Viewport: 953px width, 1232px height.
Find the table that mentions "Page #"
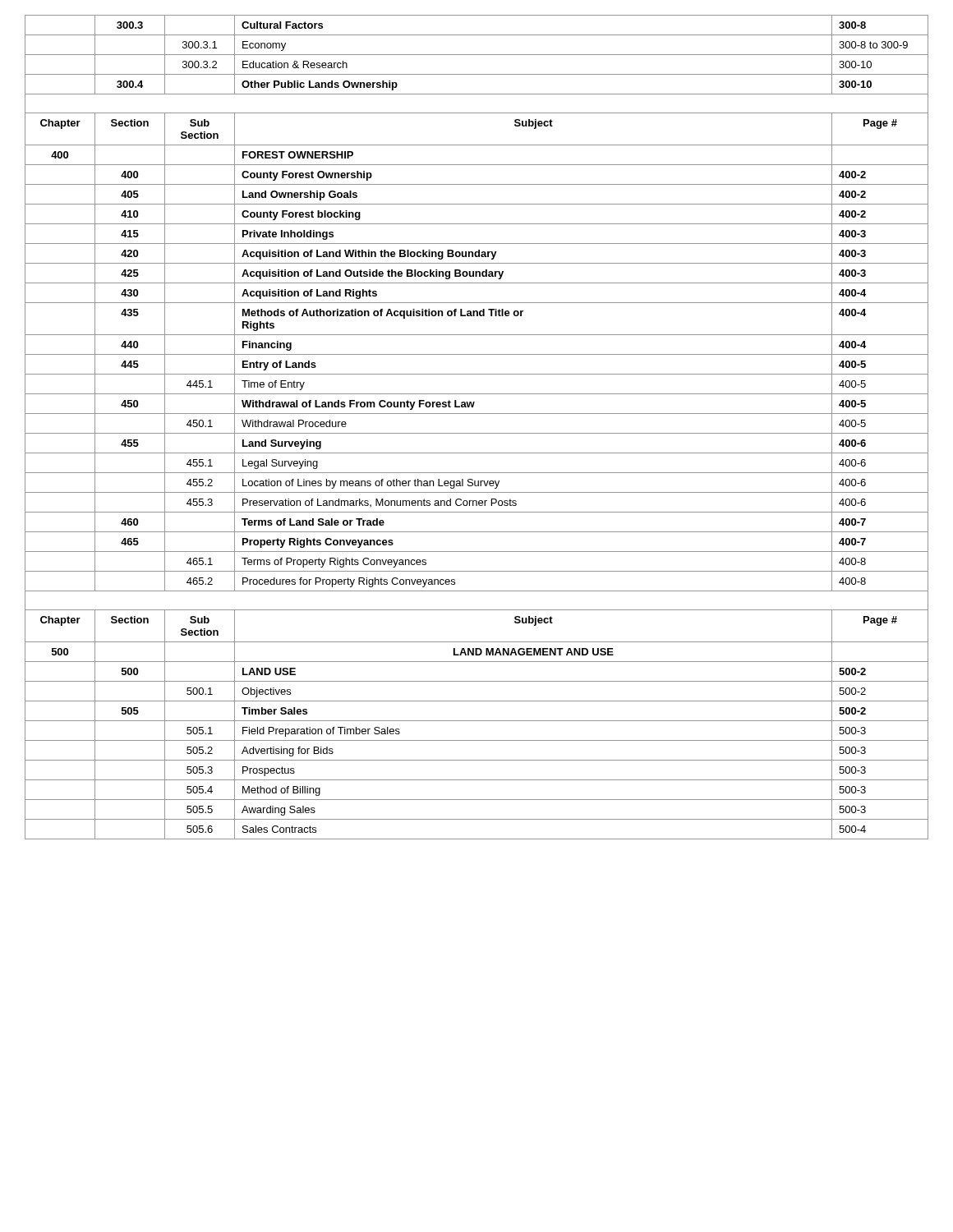click(476, 427)
